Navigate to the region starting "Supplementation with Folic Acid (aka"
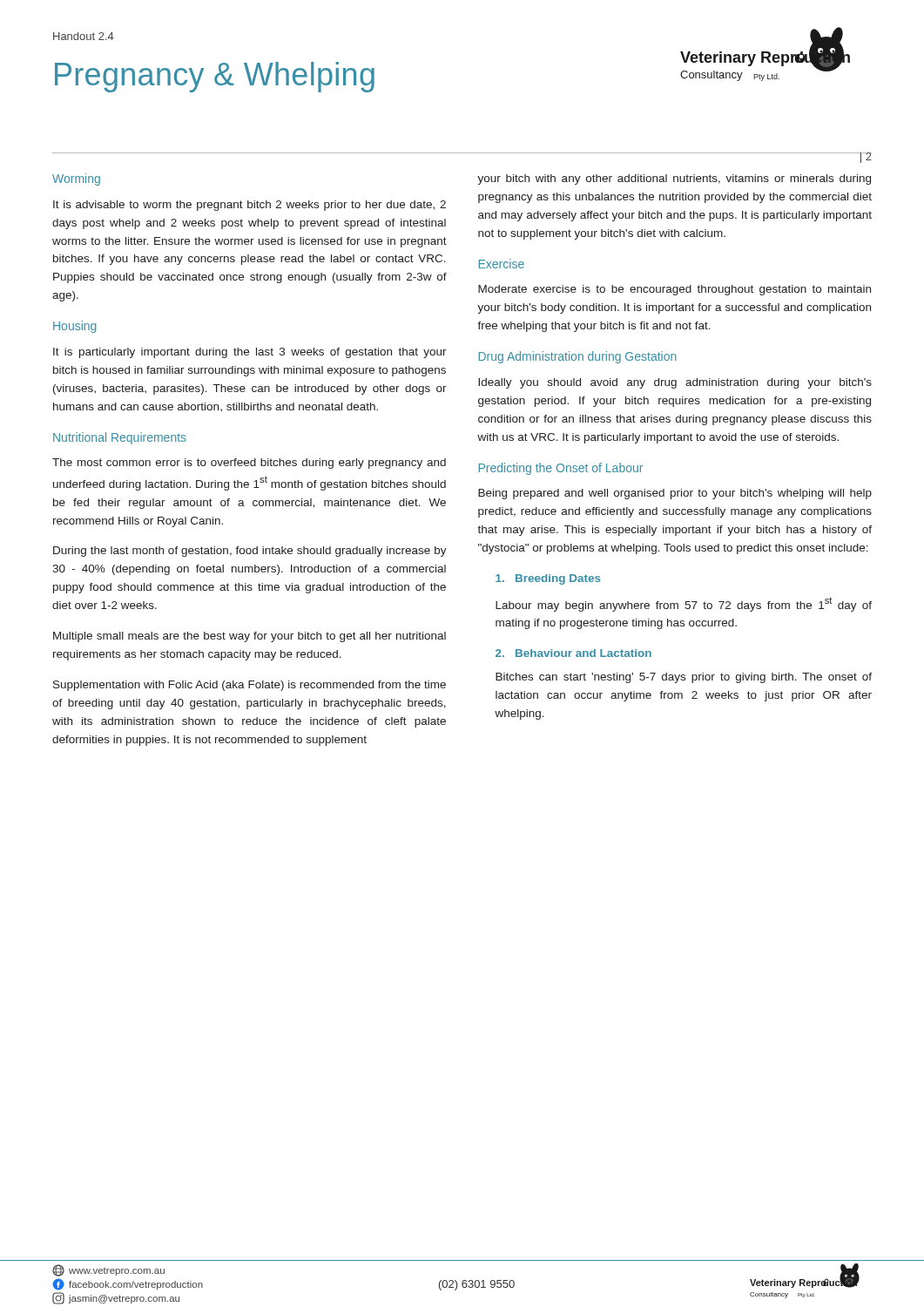Image resolution: width=924 pixels, height=1307 pixels. (249, 712)
